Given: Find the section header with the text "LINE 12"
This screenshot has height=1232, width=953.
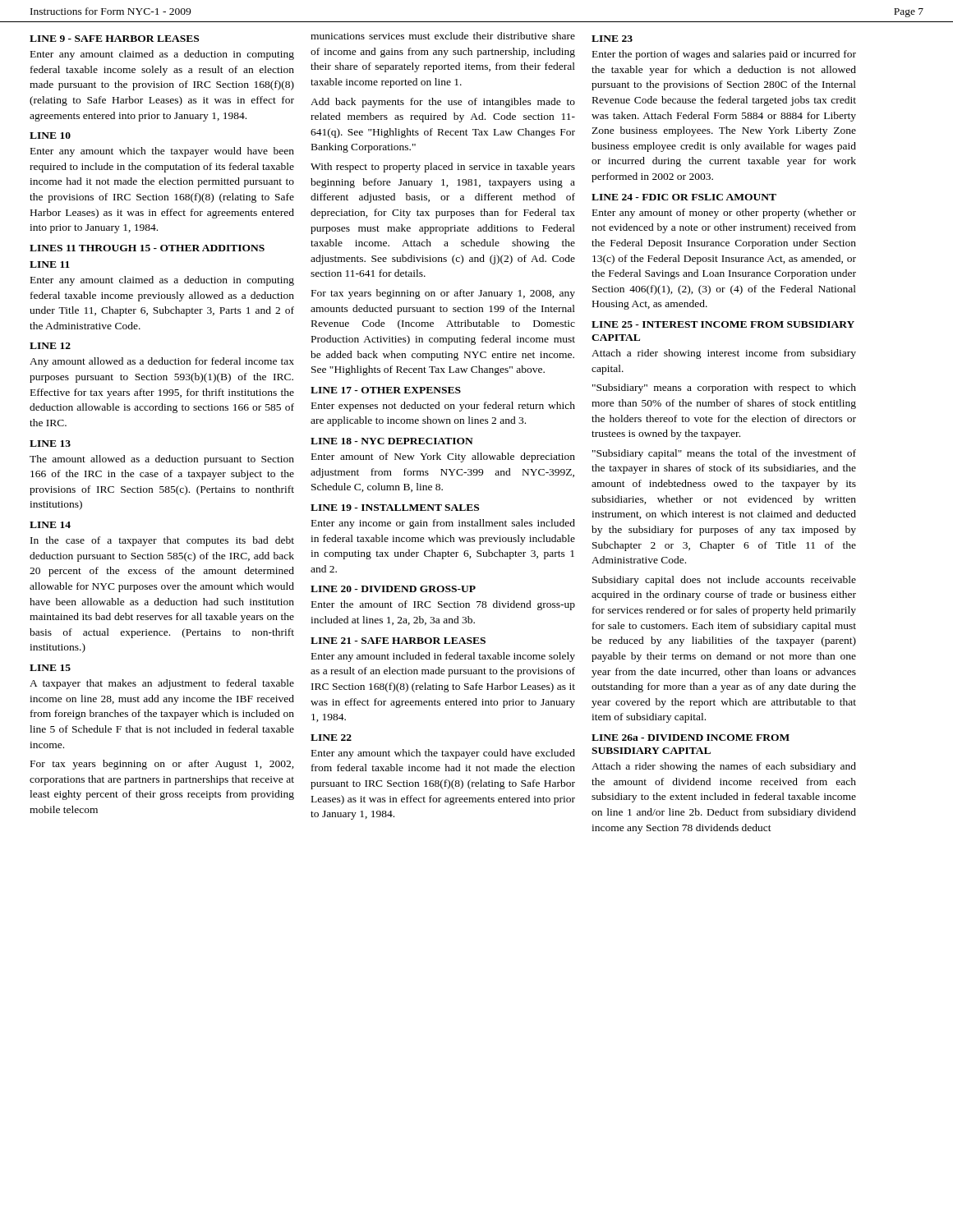Looking at the screenshot, I should tap(50, 346).
